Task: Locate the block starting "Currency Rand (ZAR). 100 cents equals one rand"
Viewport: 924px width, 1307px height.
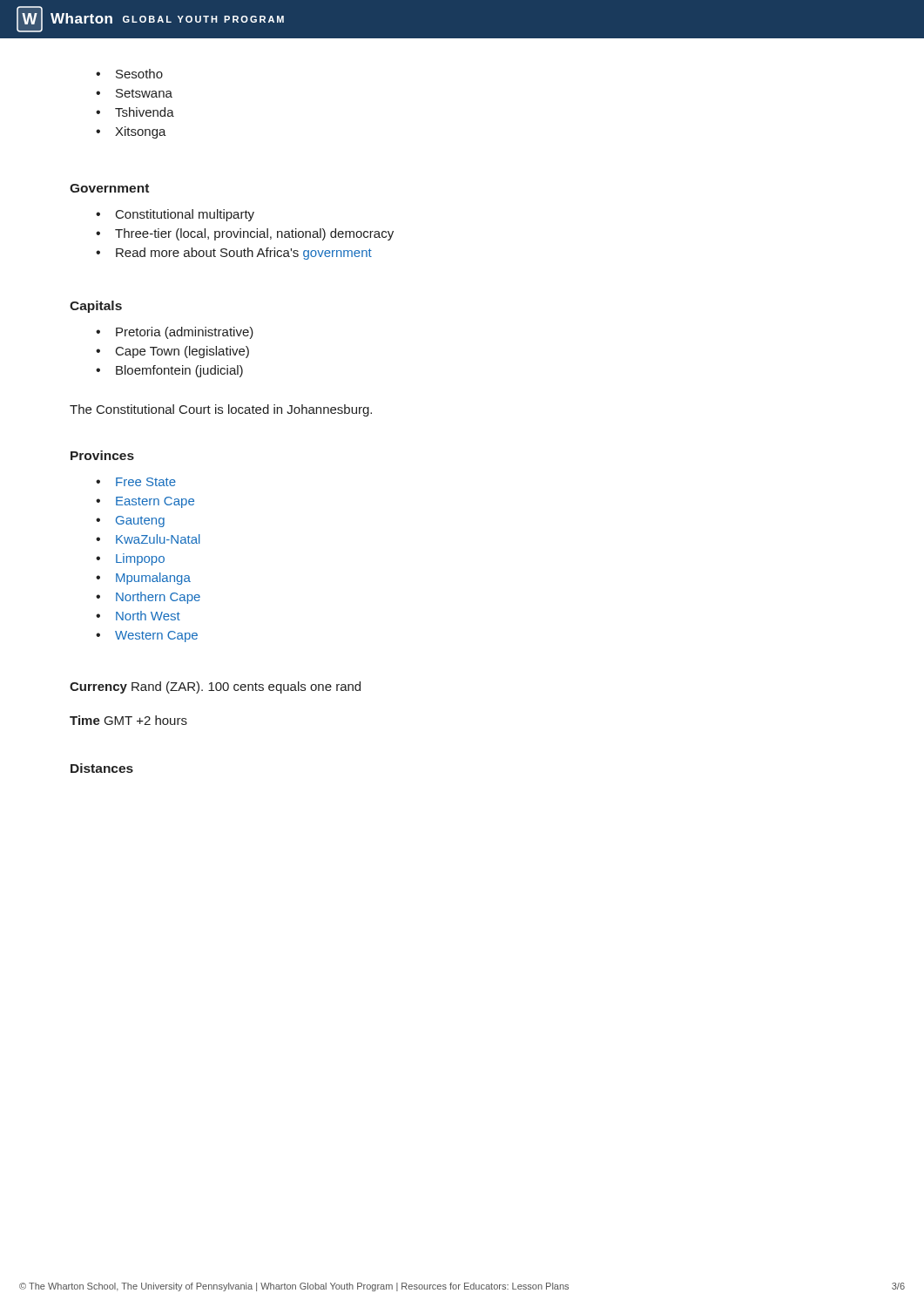Action: 216,686
